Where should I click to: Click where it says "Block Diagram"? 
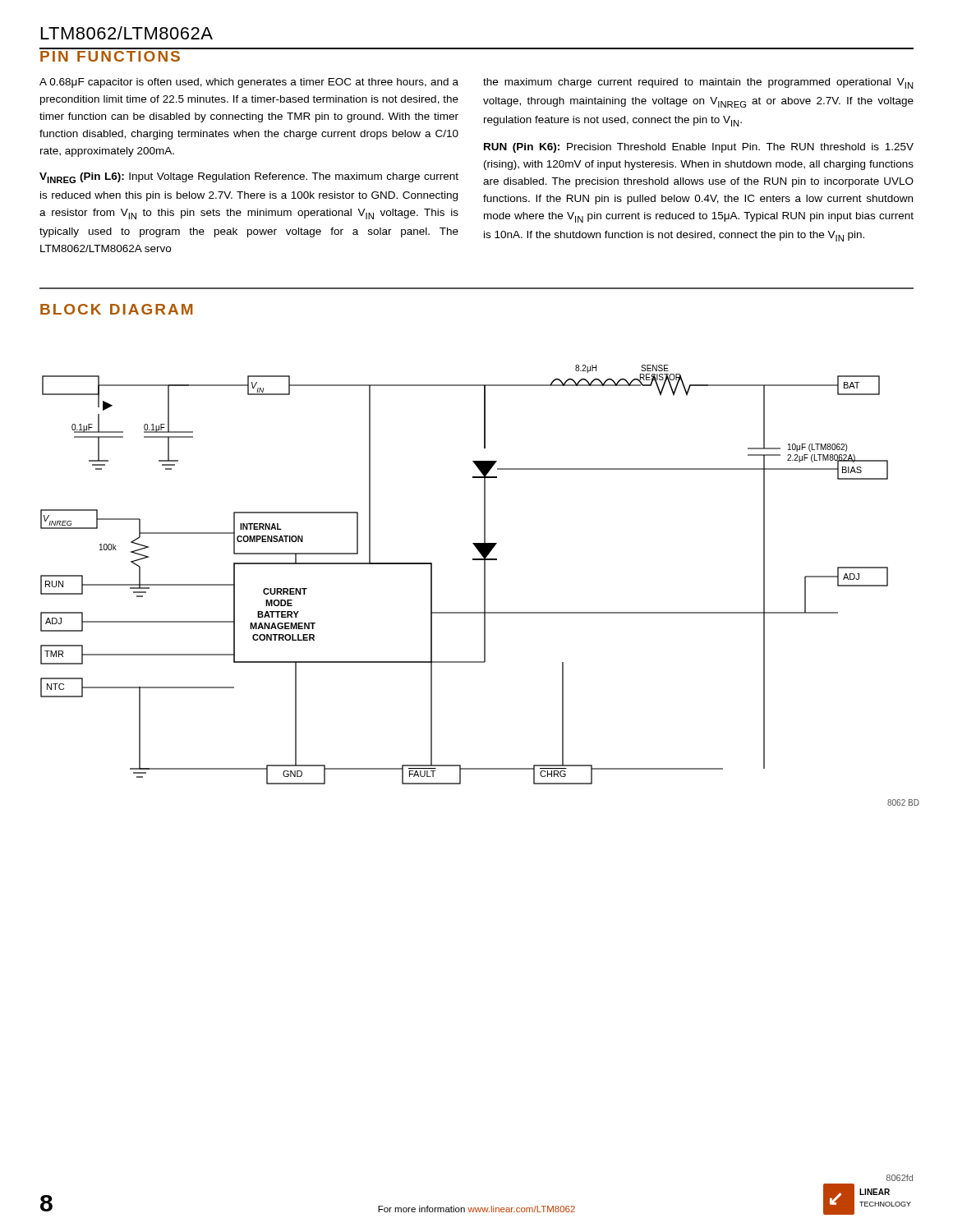(x=117, y=309)
